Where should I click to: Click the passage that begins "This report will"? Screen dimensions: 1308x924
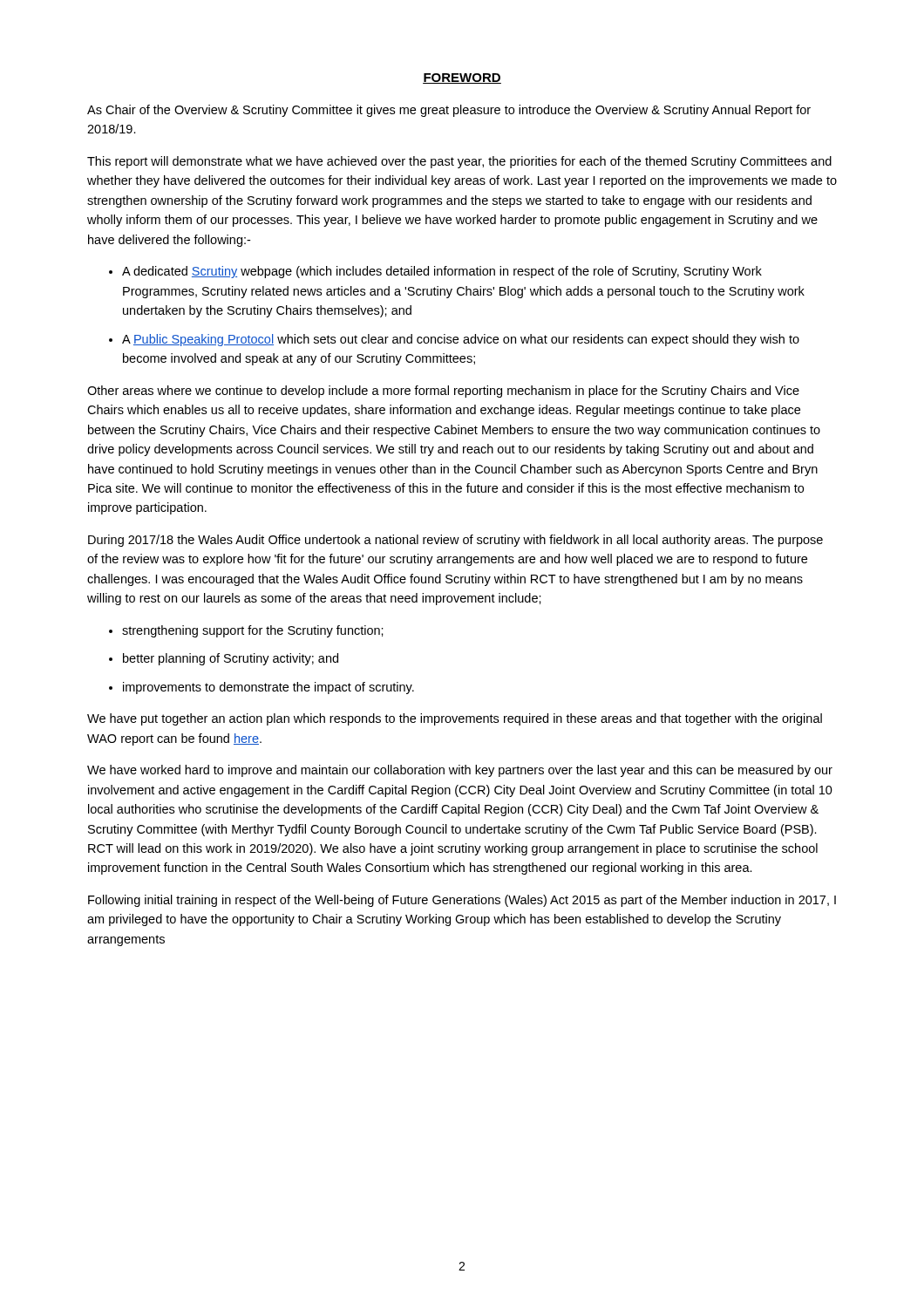[x=462, y=200]
